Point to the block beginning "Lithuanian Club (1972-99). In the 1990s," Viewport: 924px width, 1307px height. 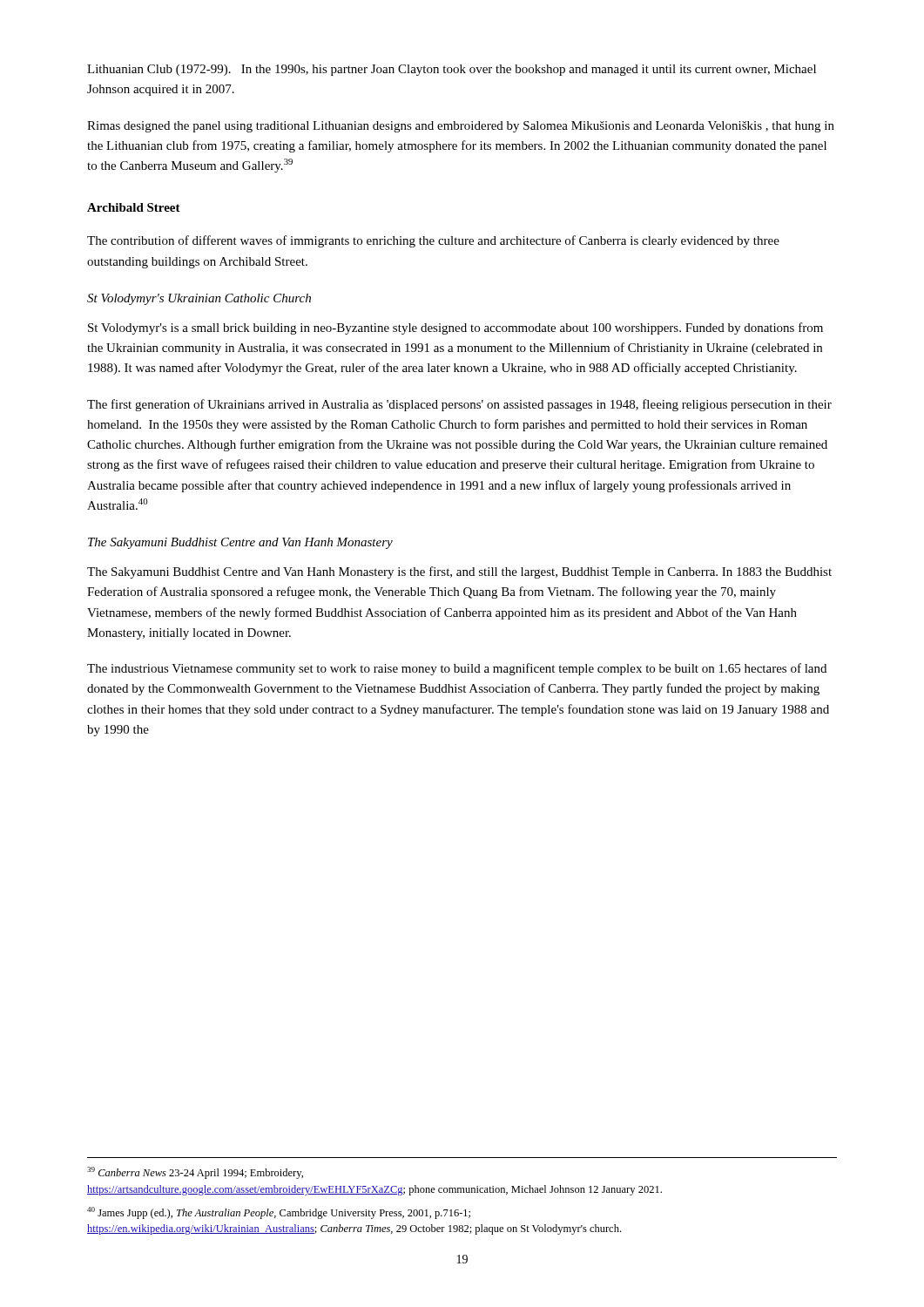click(452, 79)
